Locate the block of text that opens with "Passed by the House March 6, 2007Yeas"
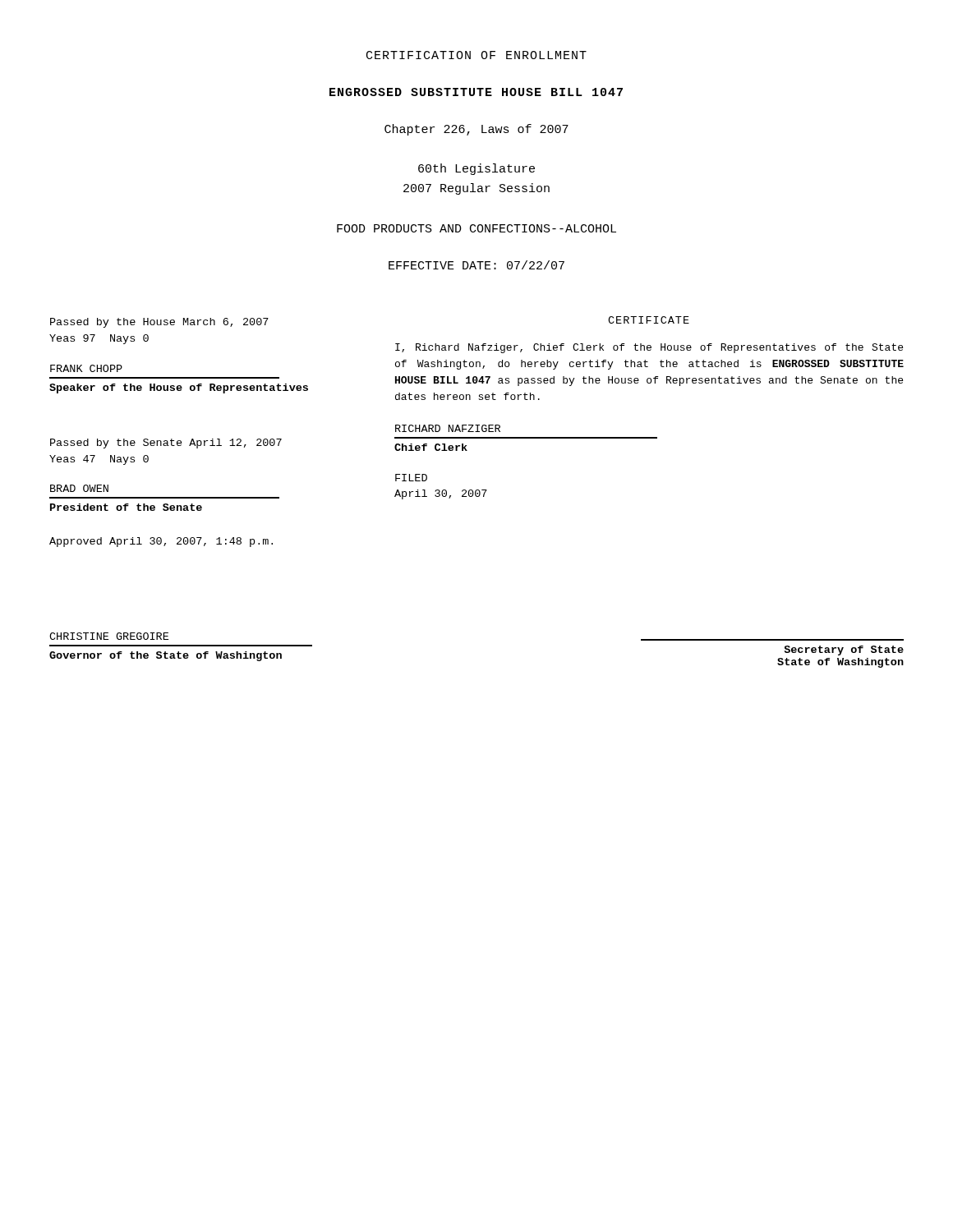This screenshot has width=953, height=1232. click(159, 331)
